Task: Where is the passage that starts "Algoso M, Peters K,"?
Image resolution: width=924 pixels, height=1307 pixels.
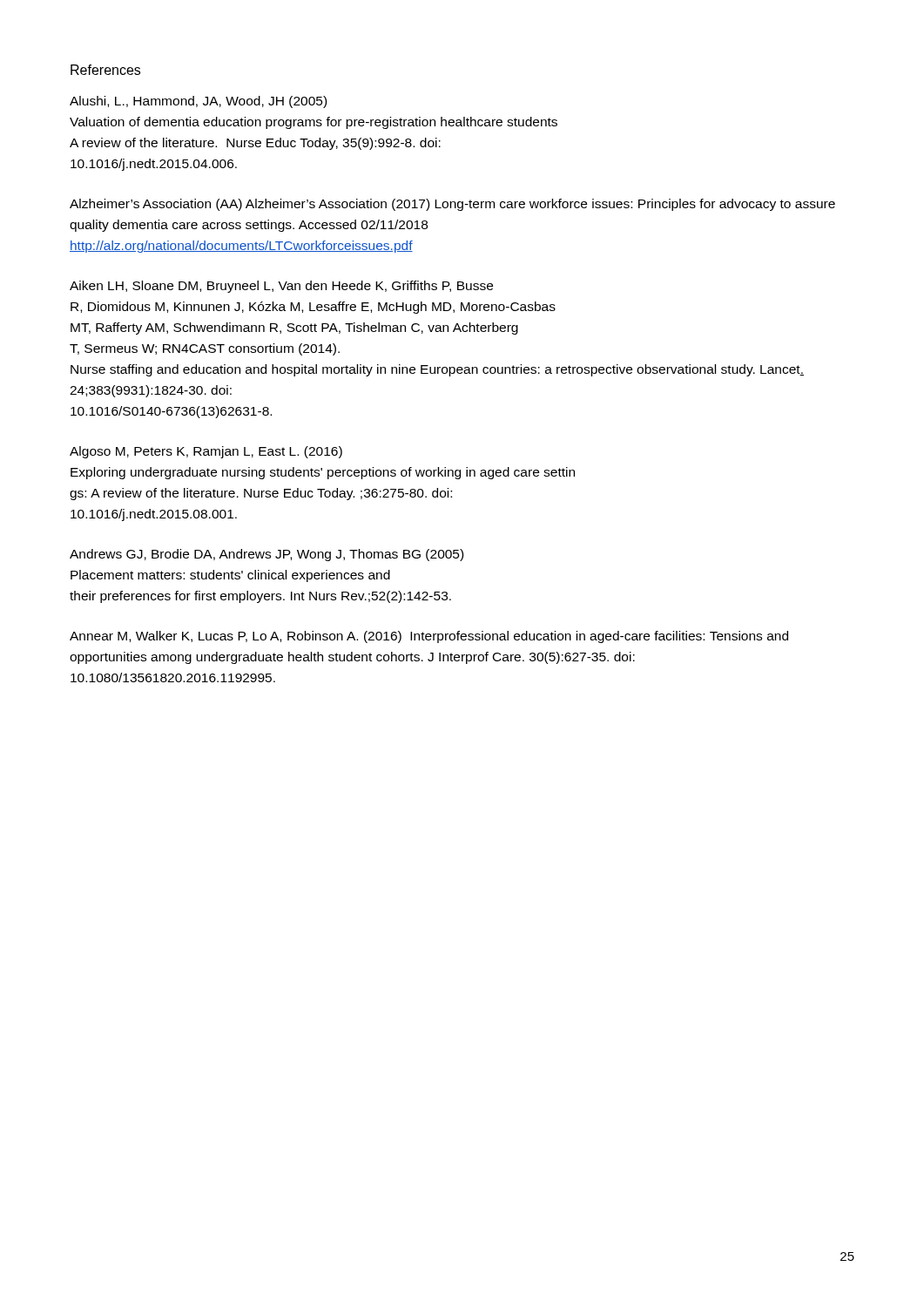Action: (x=323, y=482)
